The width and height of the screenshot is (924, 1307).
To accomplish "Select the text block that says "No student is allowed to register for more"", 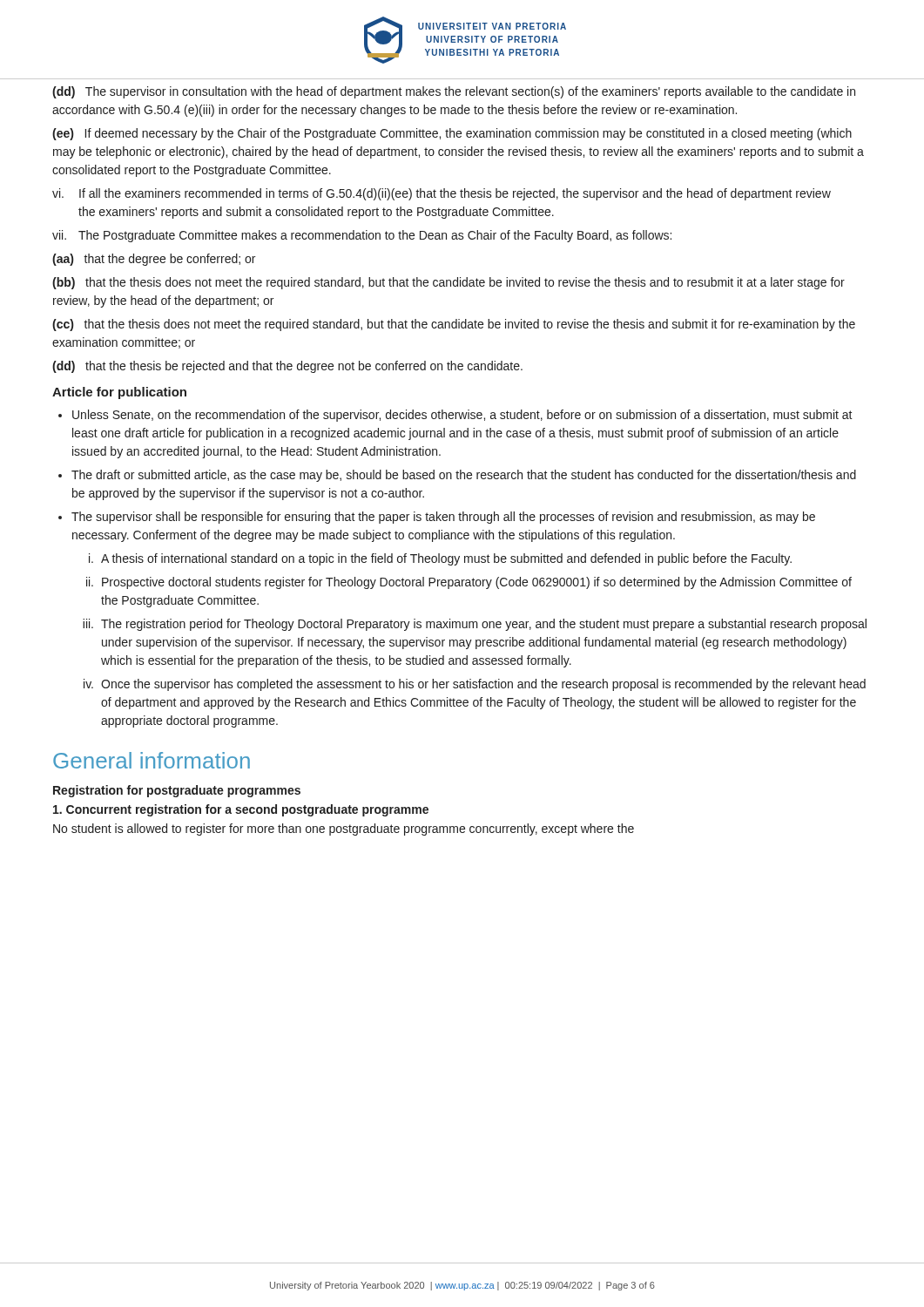I will (462, 829).
